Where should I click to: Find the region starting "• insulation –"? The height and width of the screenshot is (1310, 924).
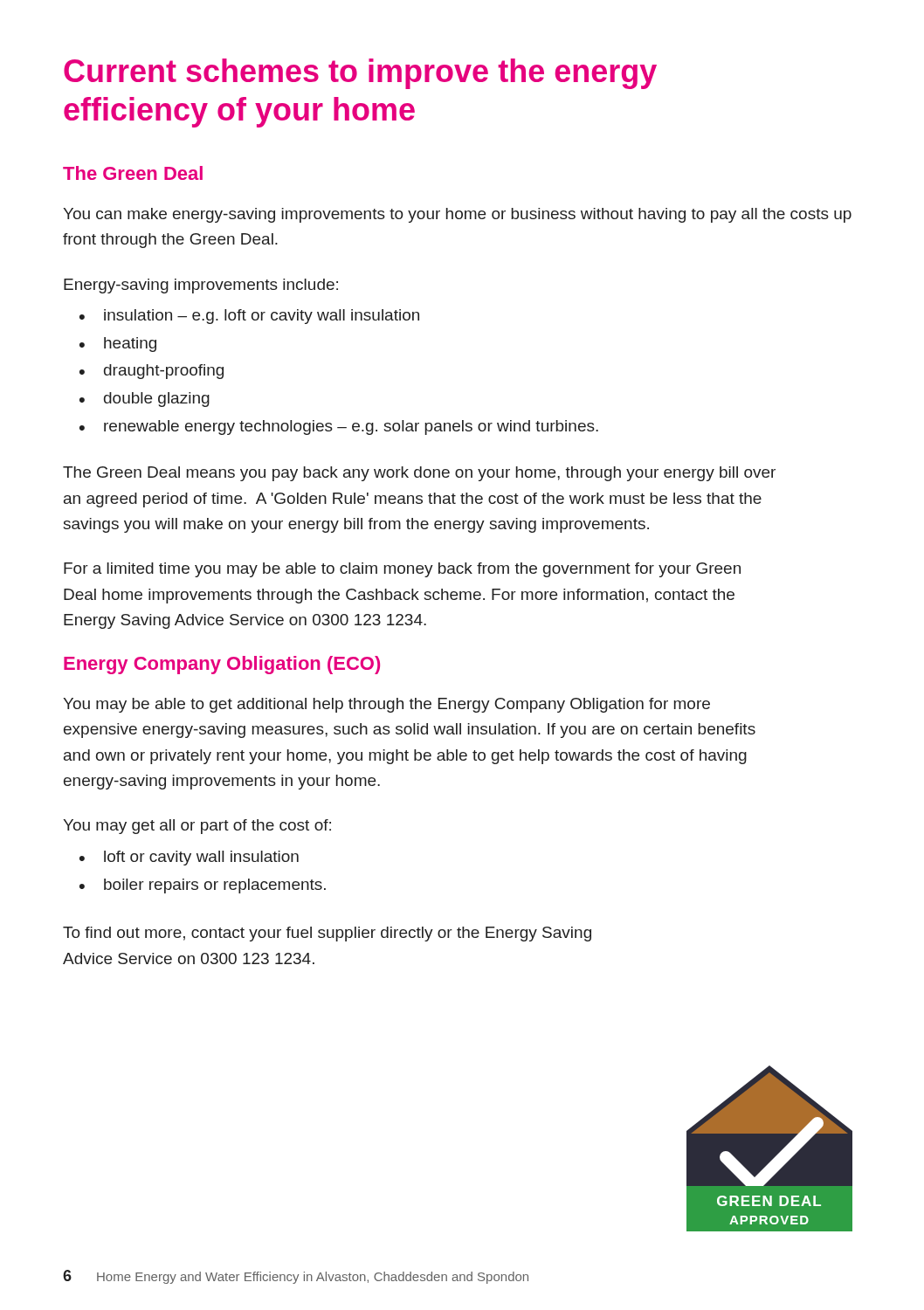pyautogui.click(x=249, y=317)
